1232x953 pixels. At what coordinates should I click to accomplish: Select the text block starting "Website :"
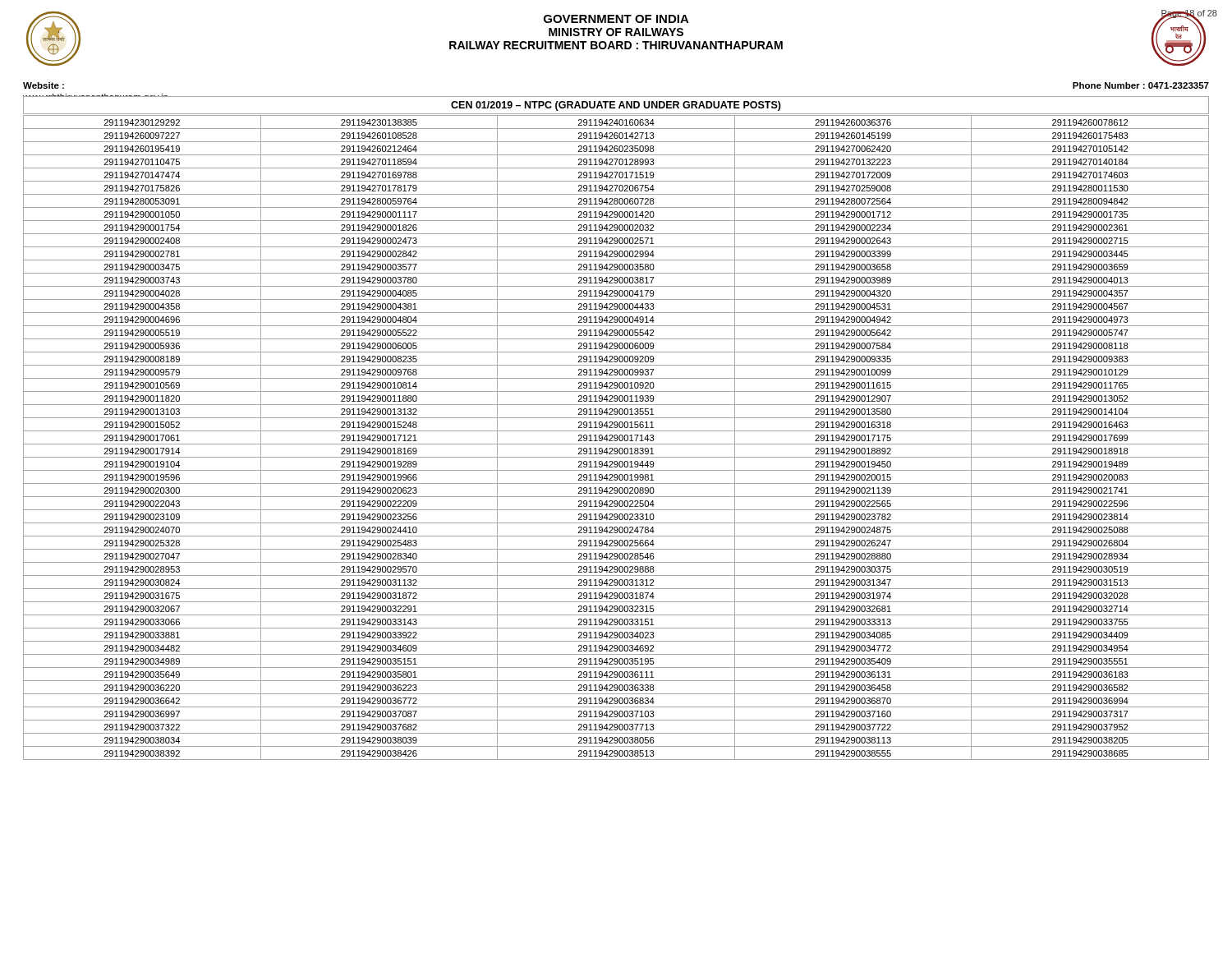(44, 85)
